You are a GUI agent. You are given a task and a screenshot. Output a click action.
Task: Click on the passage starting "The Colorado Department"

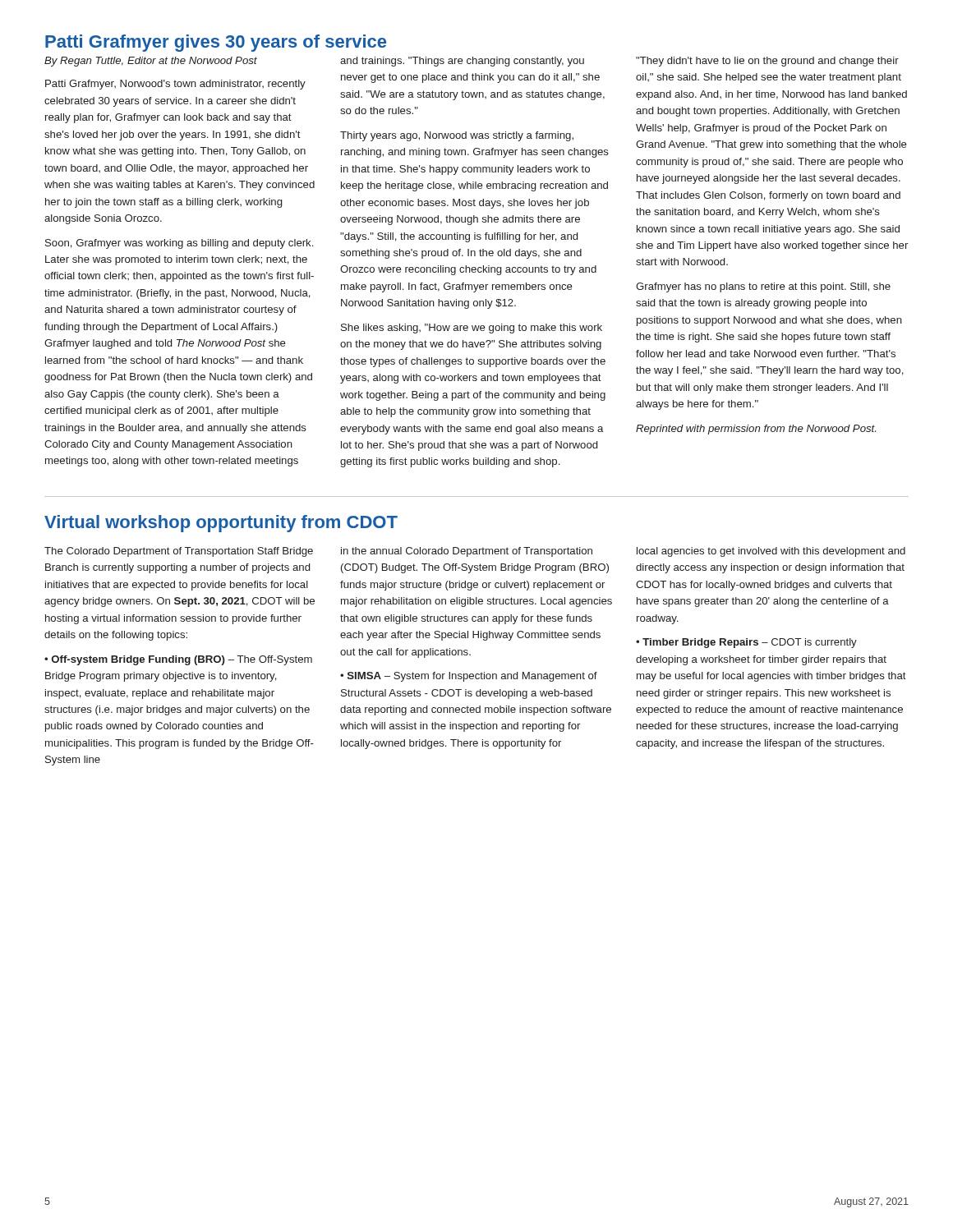181,593
